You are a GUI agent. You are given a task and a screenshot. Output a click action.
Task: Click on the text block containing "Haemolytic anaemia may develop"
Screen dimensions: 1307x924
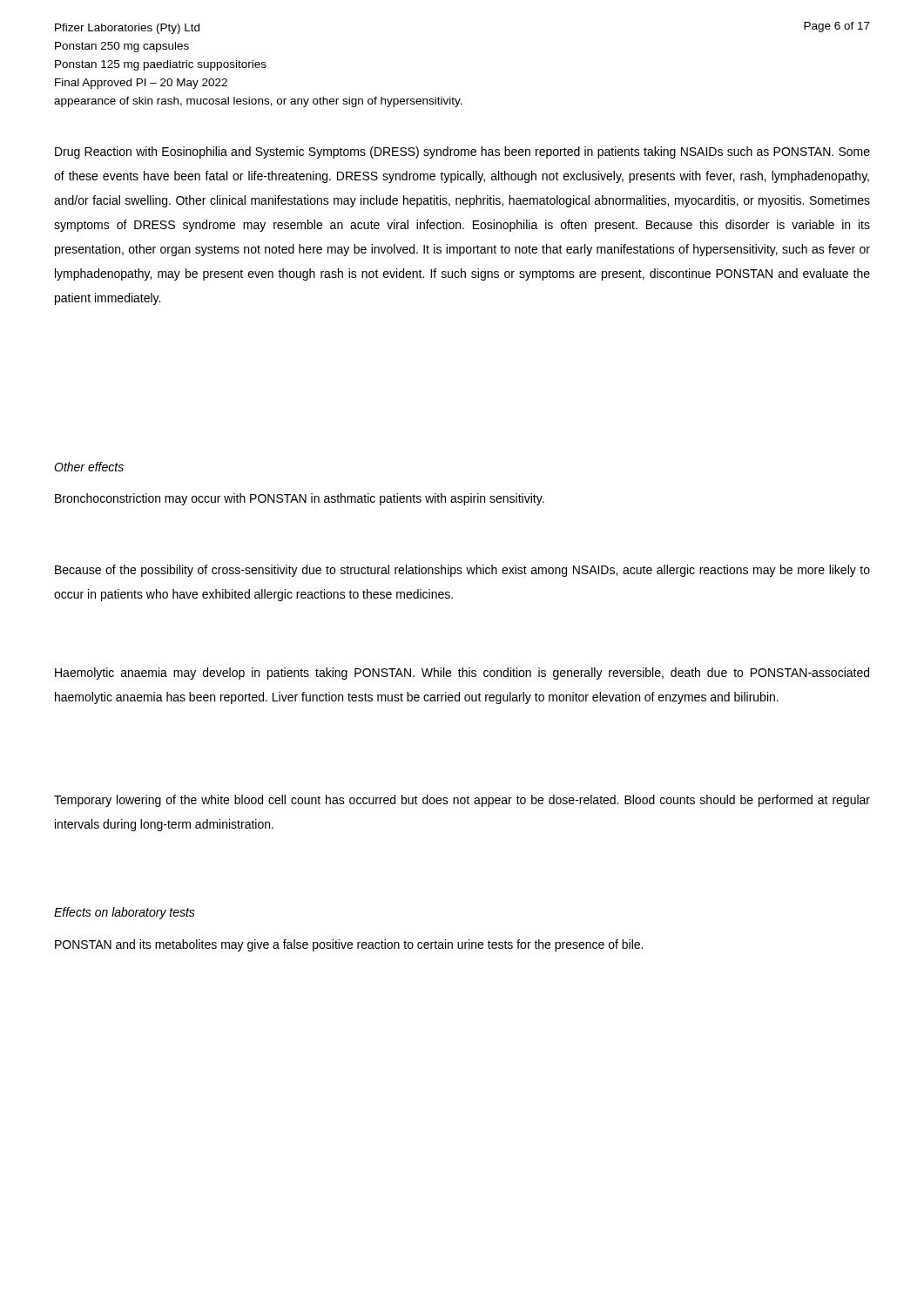point(462,685)
